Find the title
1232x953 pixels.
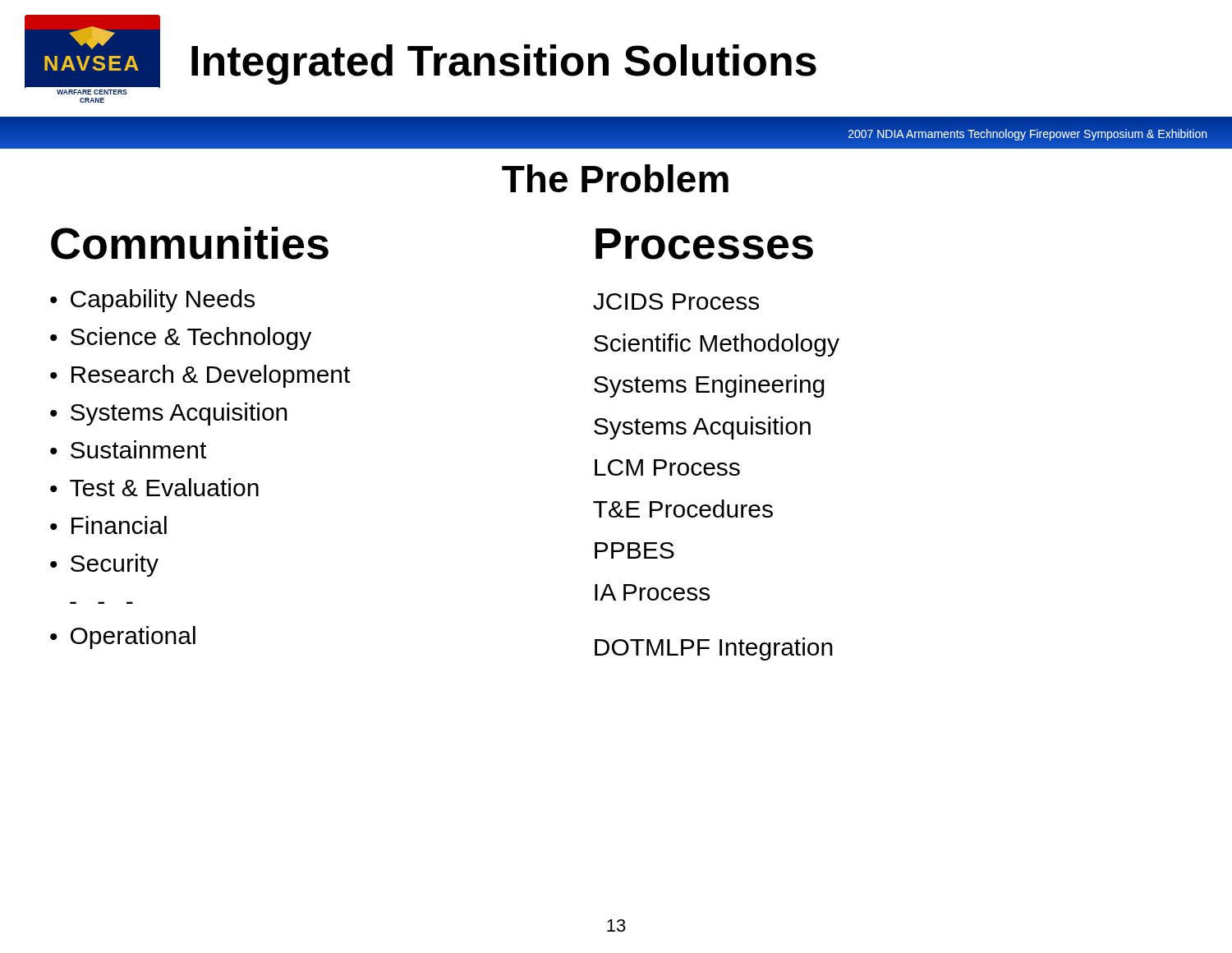click(503, 62)
